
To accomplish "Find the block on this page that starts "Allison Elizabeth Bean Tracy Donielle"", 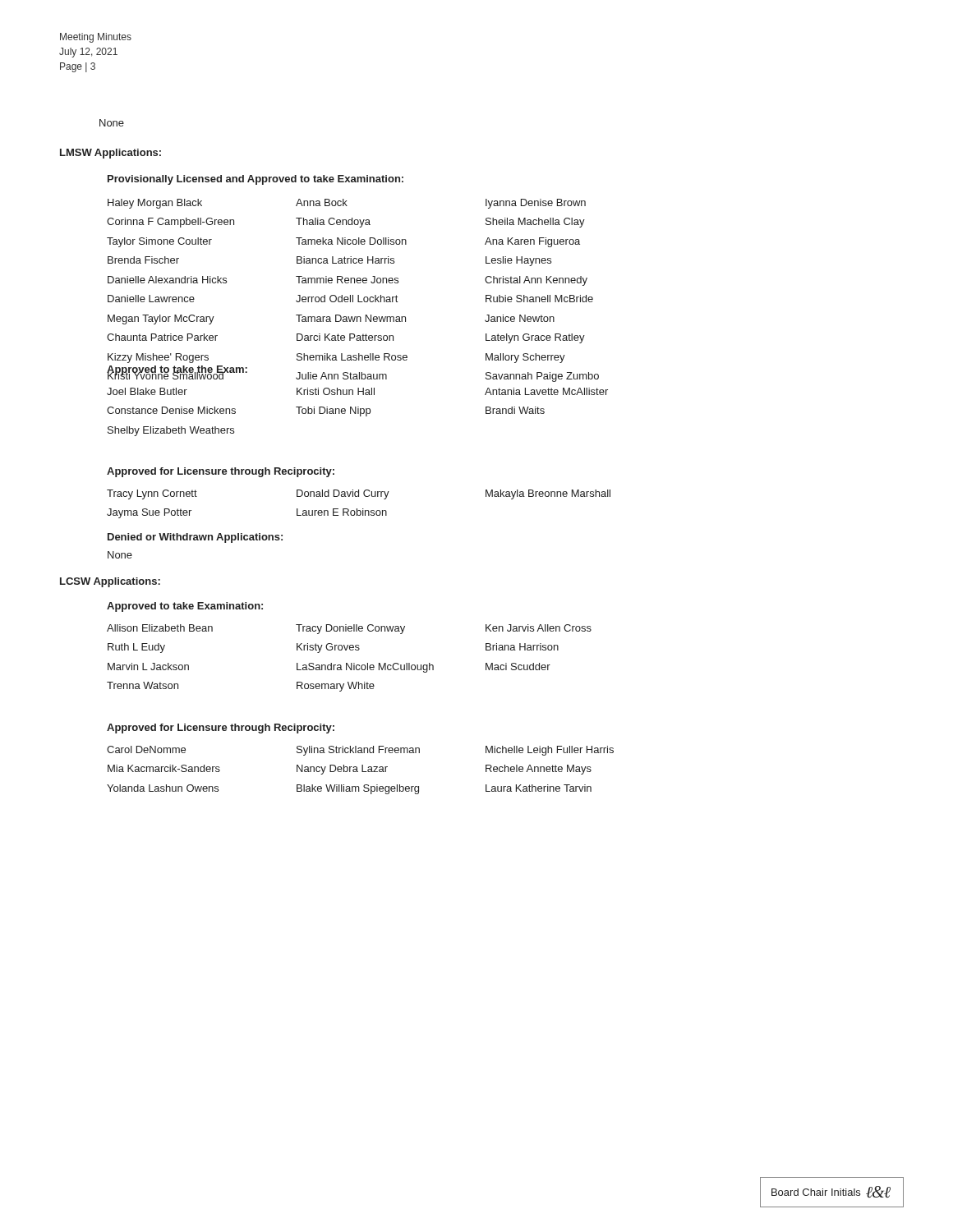I will pos(382,657).
